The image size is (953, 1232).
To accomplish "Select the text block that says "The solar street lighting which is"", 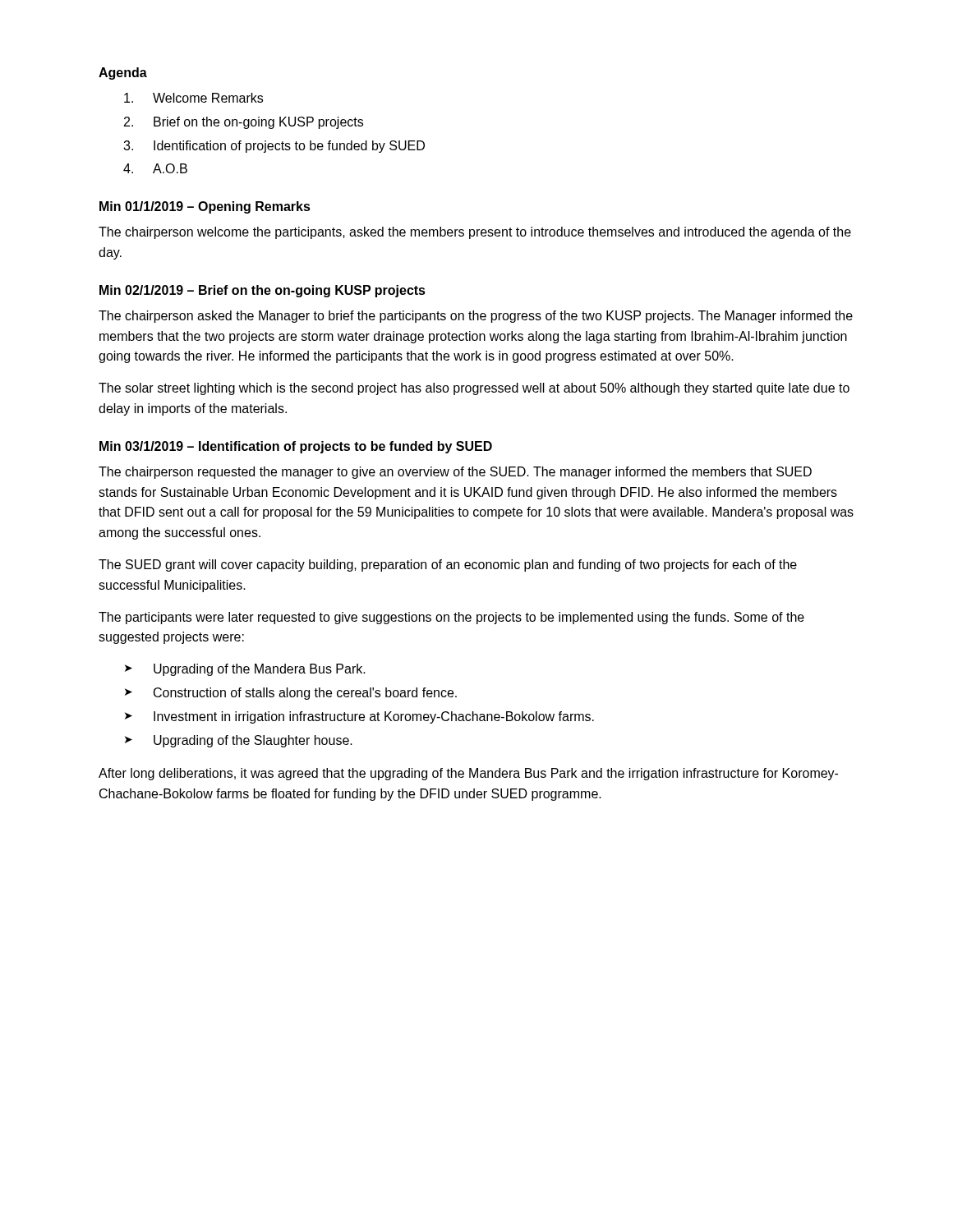I will point(474,398).
